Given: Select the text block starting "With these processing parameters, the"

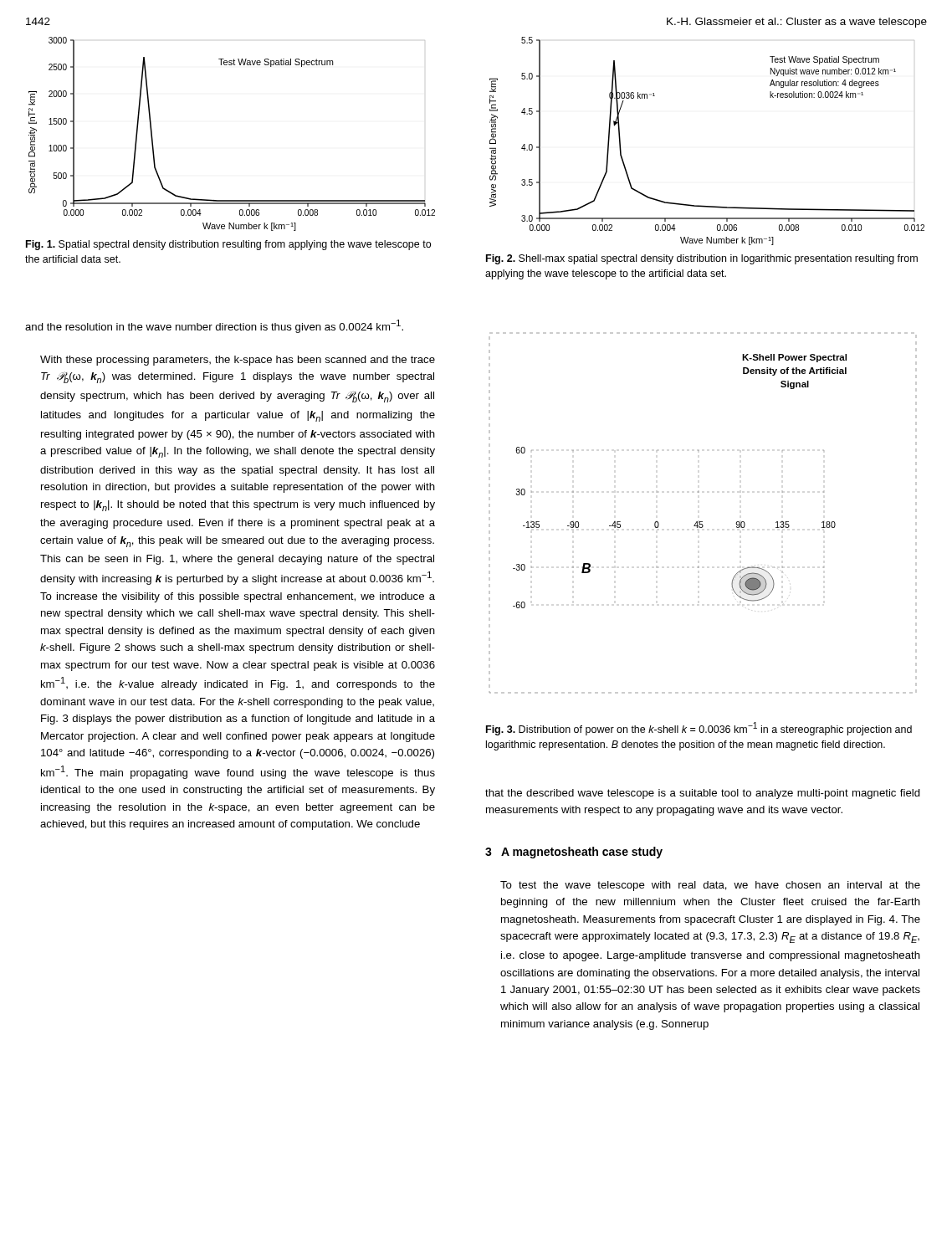Looking at the screenshot, I should 238,592.
